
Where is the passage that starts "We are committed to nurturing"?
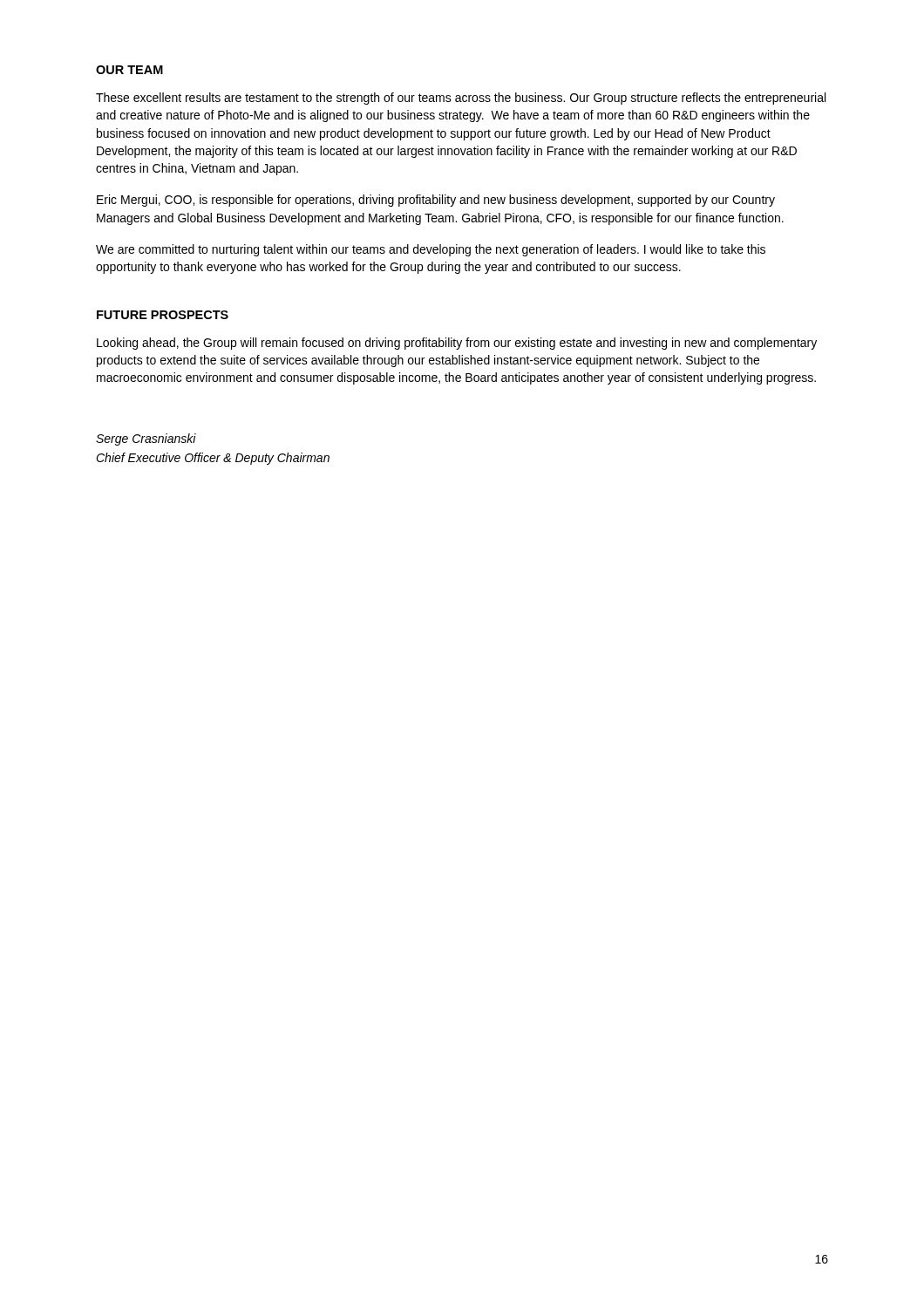coord(462,258)
